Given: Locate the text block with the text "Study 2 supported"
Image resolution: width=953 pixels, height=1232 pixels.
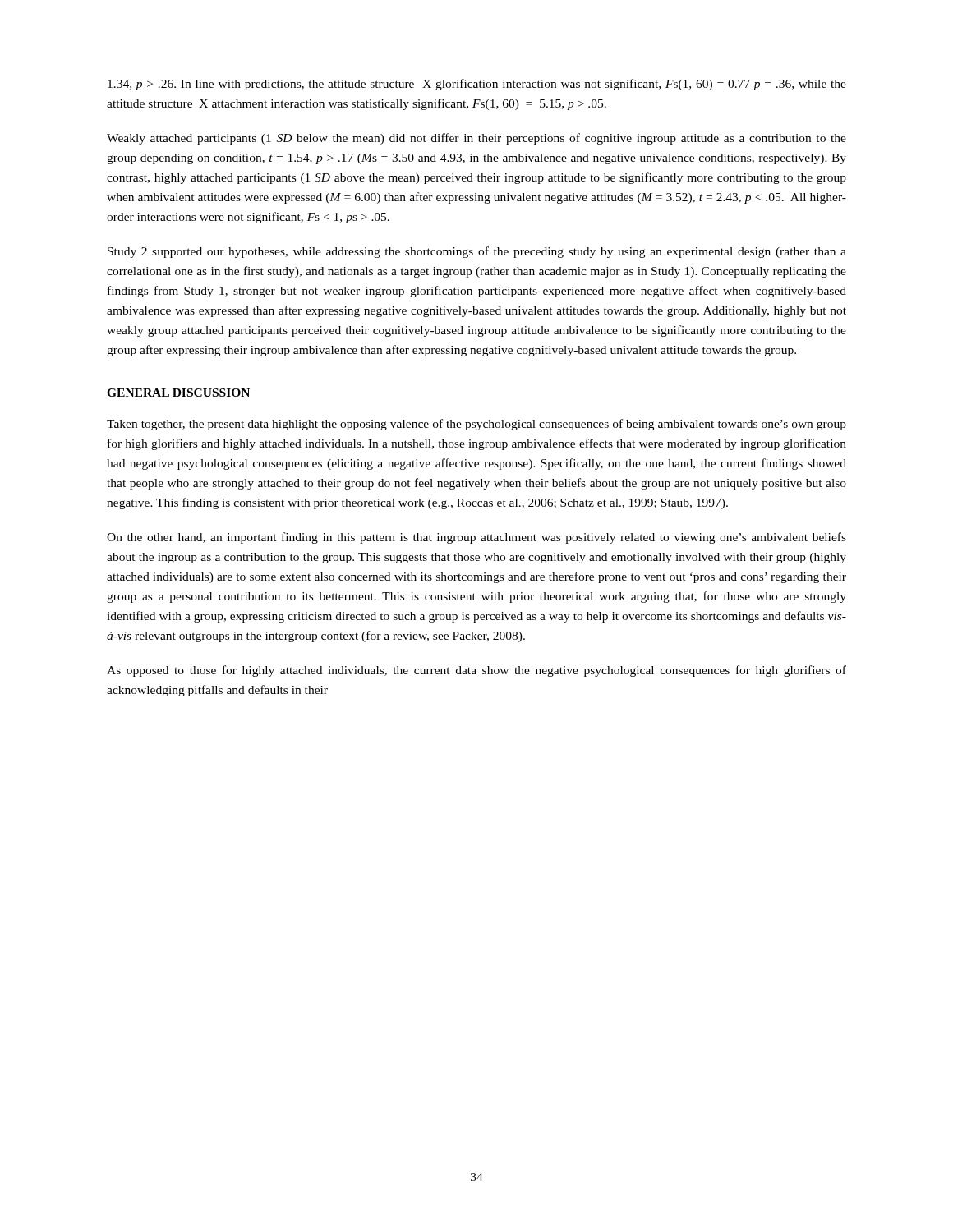Looking at the screenshot, I should pos(476,300).
